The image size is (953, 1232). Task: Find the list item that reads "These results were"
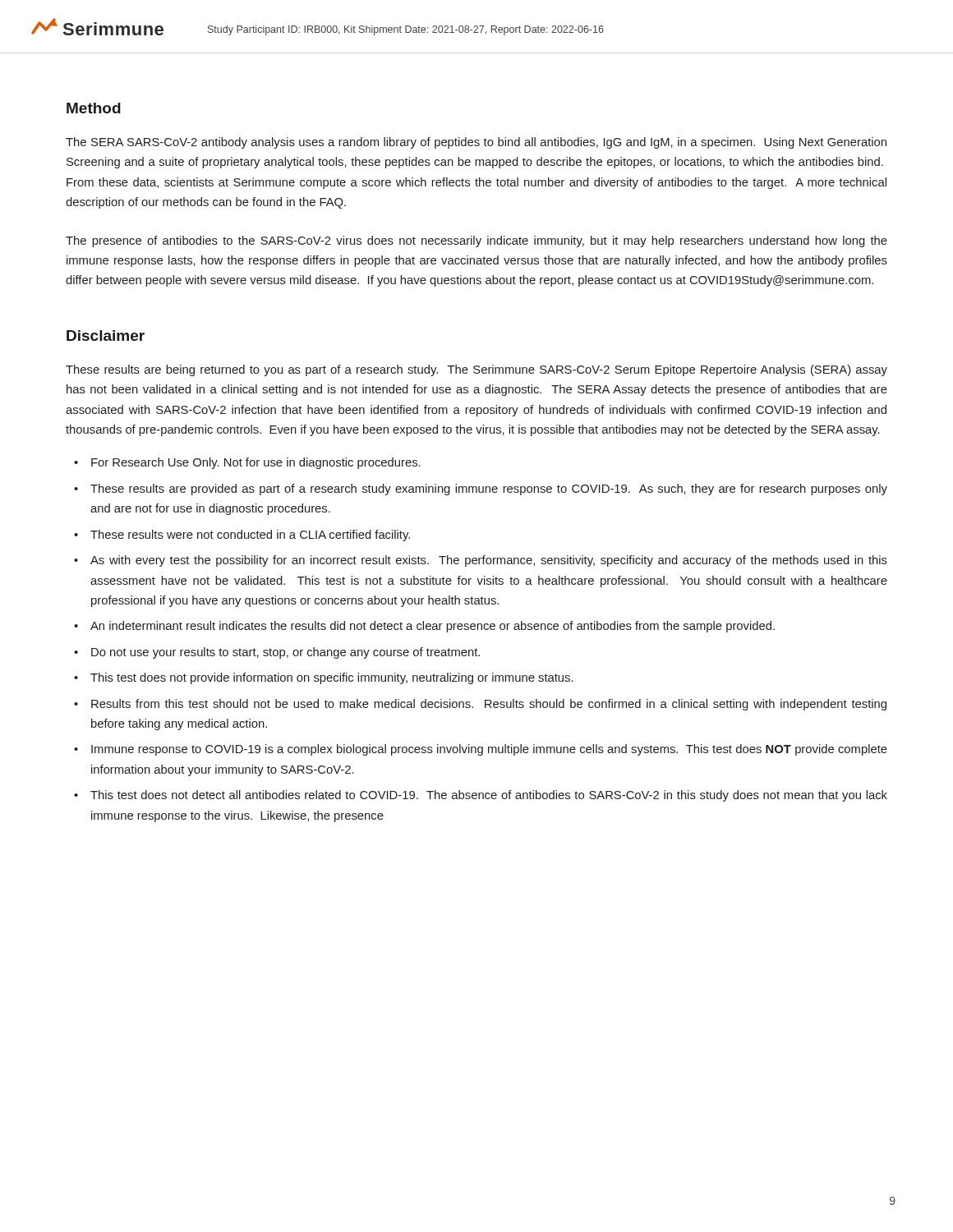[251, 534]
